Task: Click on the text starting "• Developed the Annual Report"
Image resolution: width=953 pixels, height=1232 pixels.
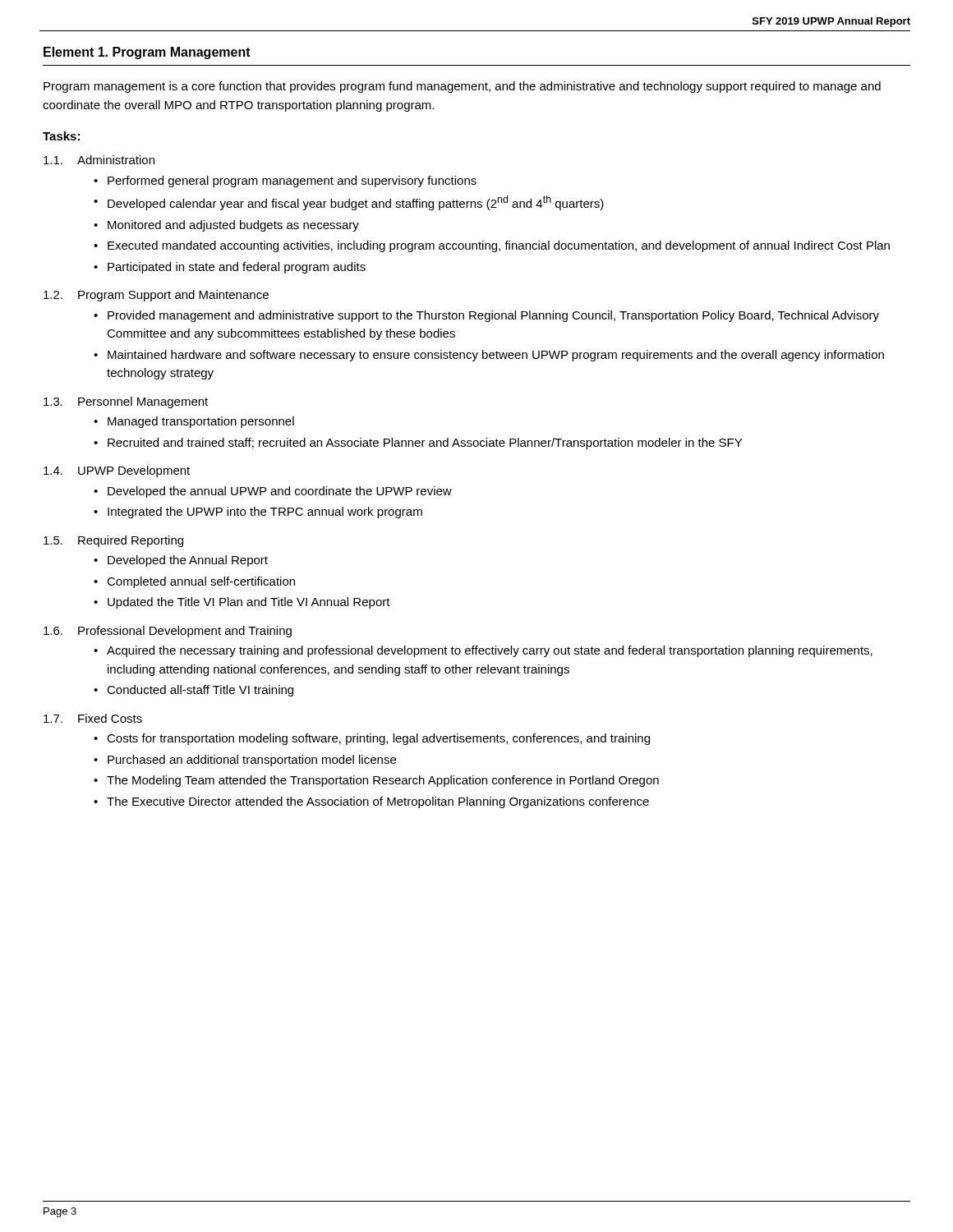Action: point(181,561)
